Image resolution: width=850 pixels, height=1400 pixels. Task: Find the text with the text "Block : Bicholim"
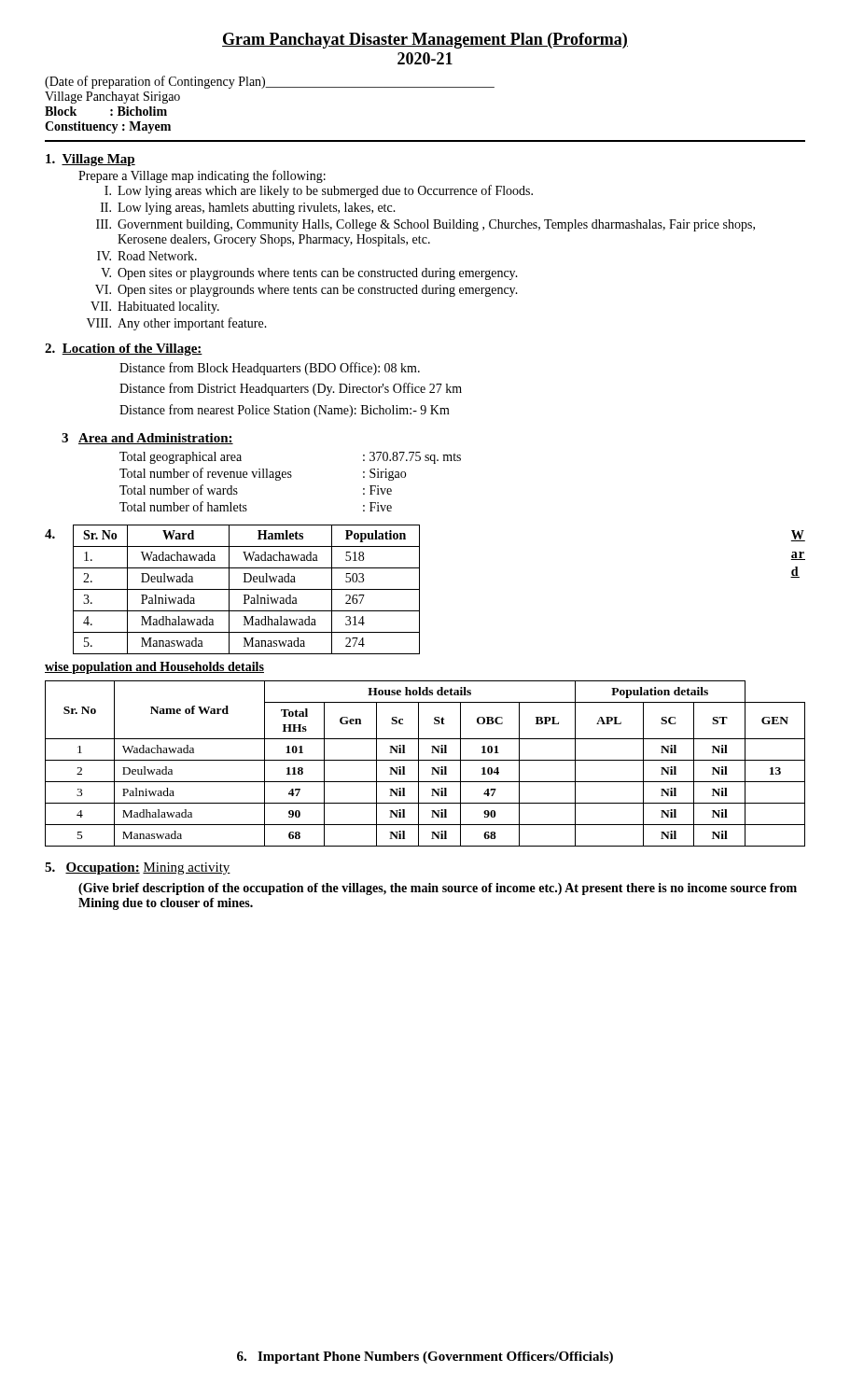tap(106, 112)
